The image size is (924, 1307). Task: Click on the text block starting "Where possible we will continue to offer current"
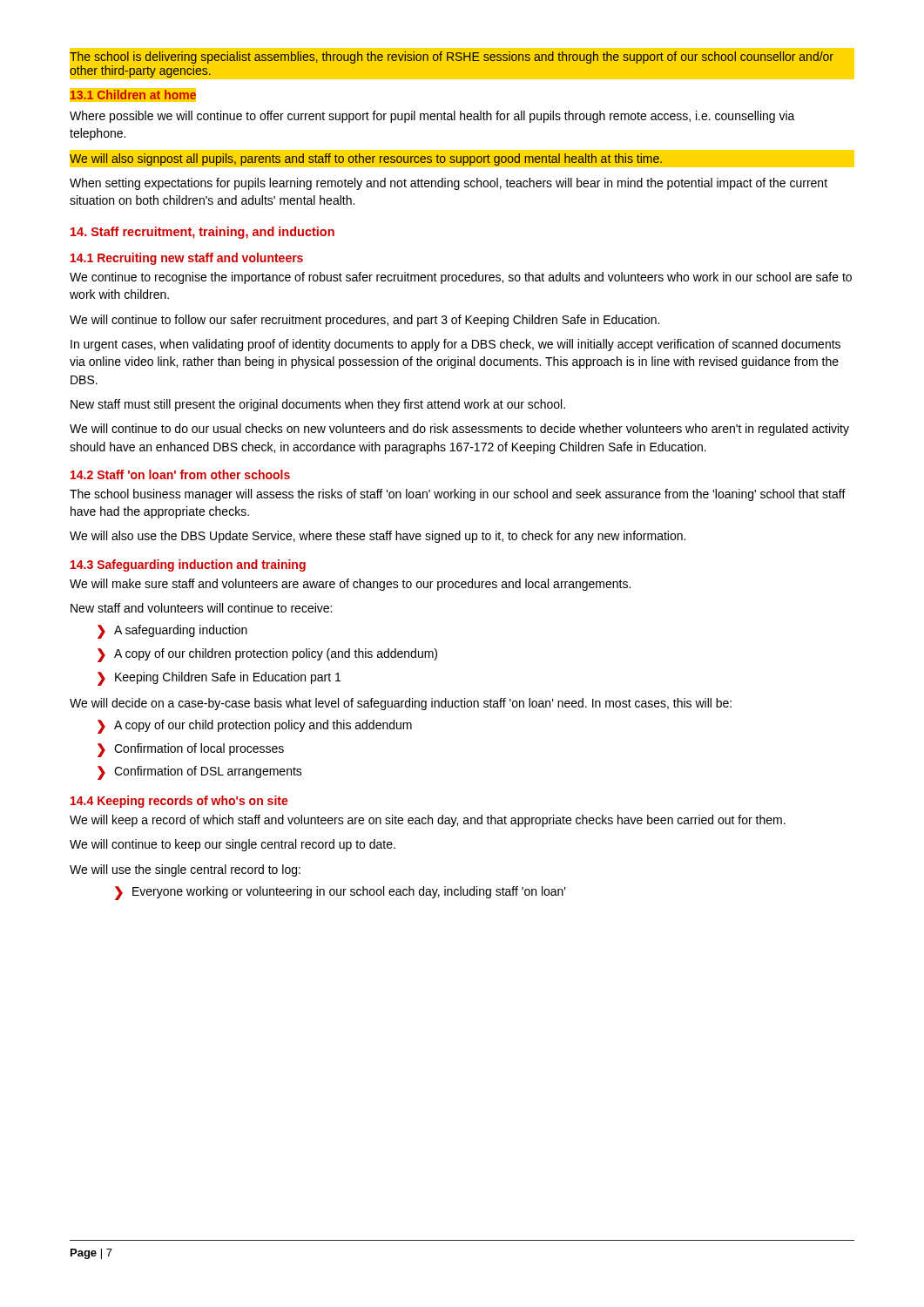pyautogui.click(x=432, y=125)
